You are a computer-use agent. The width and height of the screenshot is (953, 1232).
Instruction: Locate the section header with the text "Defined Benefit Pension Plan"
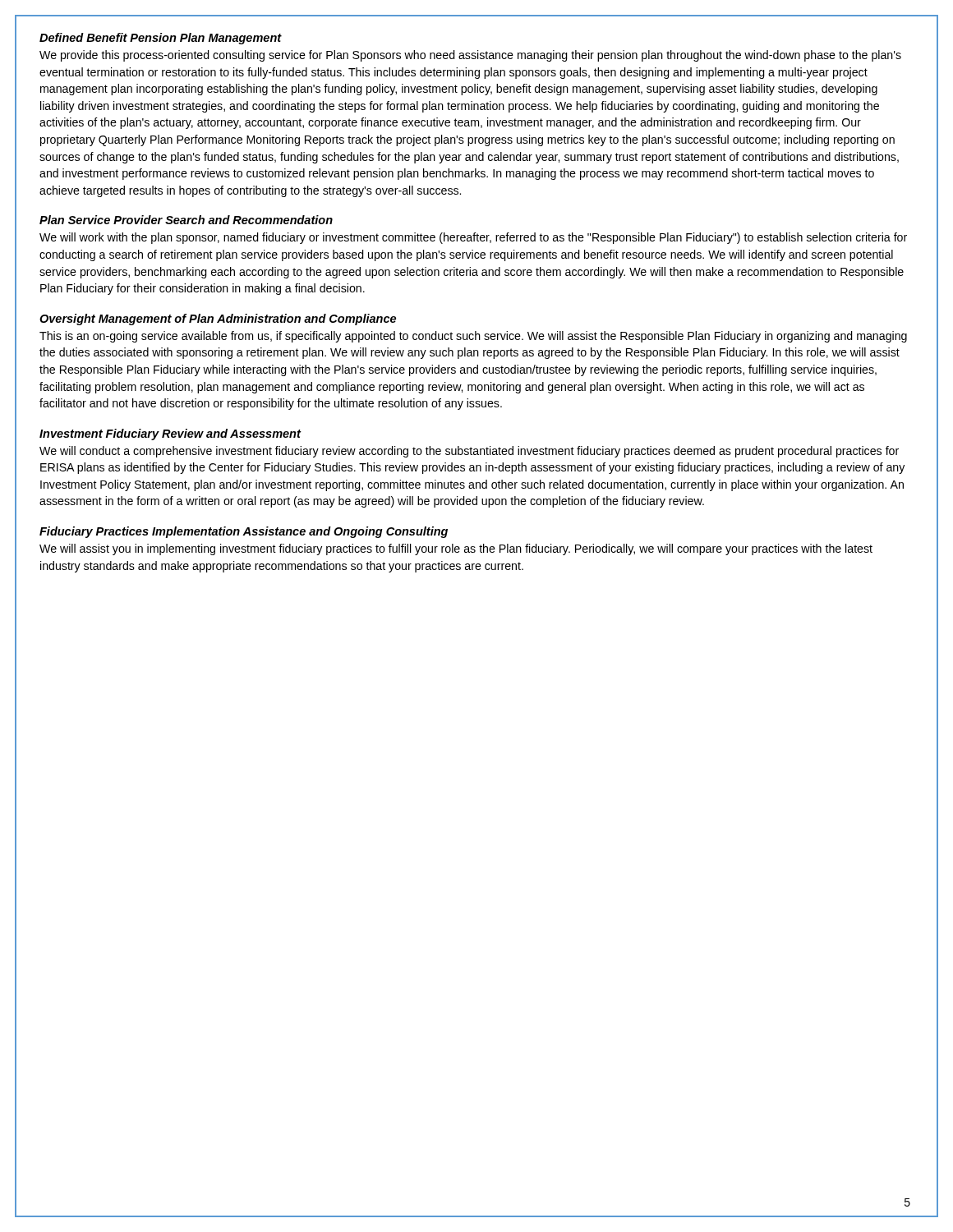pyautogui.click(x=160, y=38)
